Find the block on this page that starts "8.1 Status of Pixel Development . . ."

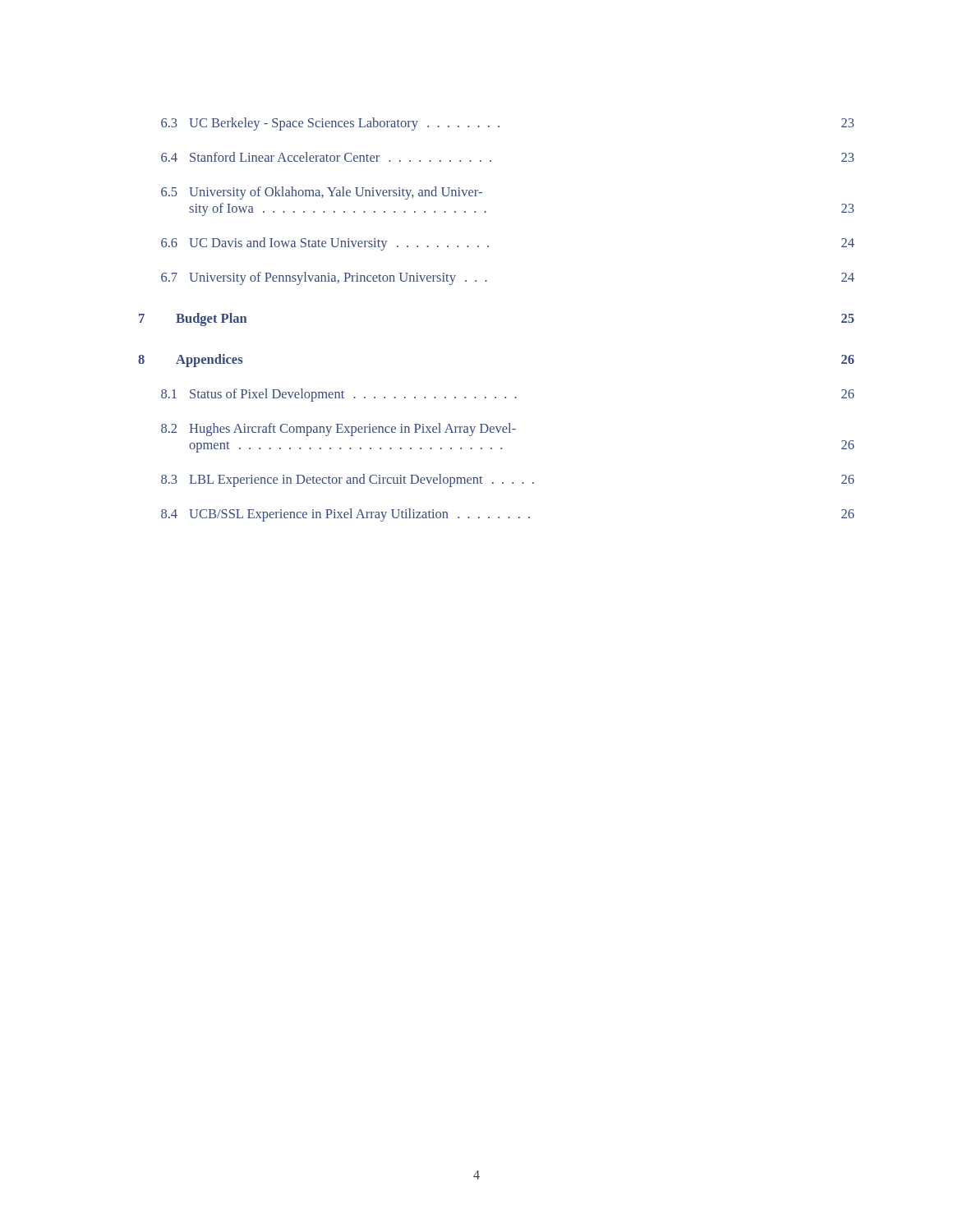(496, 394)
